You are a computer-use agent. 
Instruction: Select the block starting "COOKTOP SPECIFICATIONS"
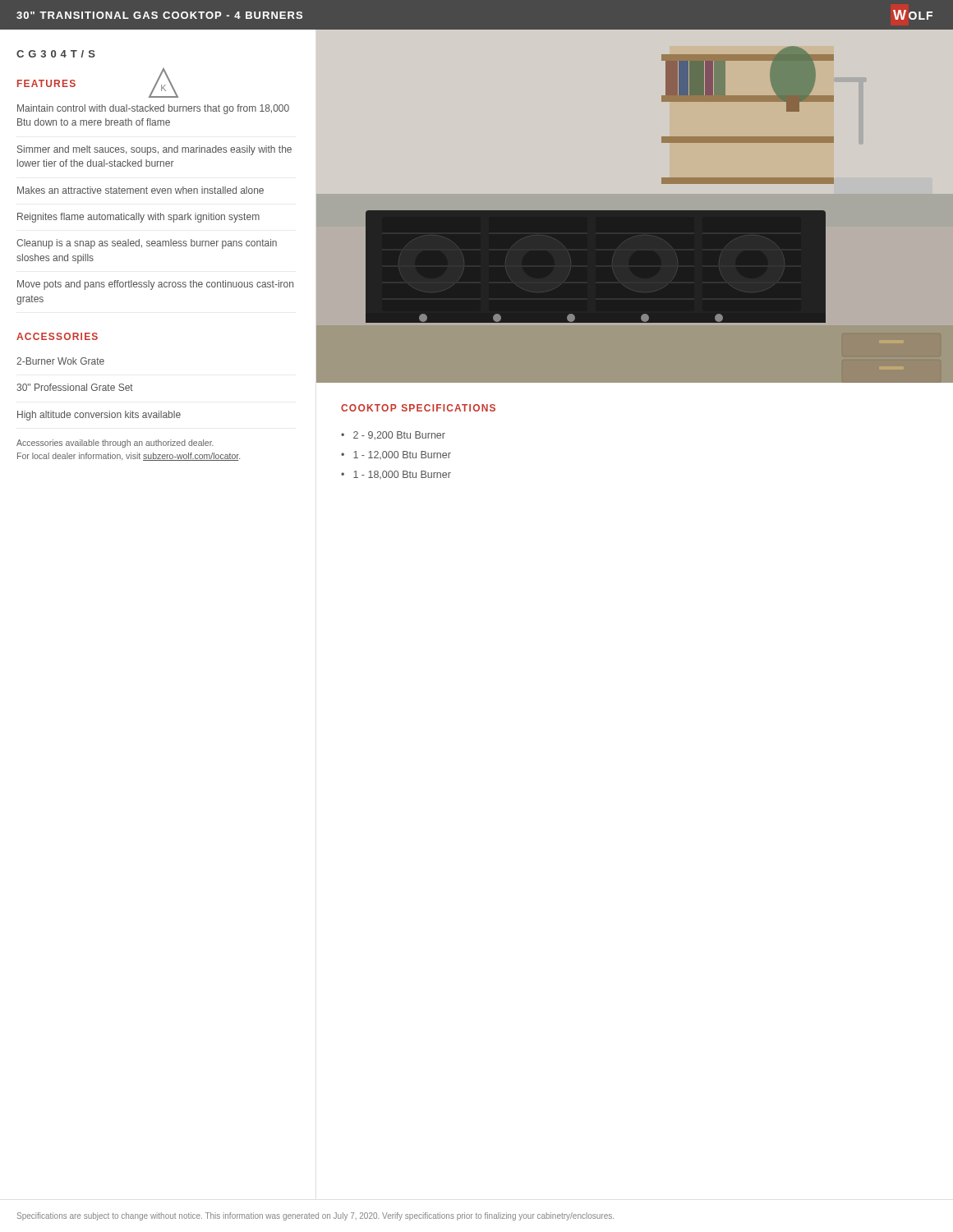(x=419, y=408)
